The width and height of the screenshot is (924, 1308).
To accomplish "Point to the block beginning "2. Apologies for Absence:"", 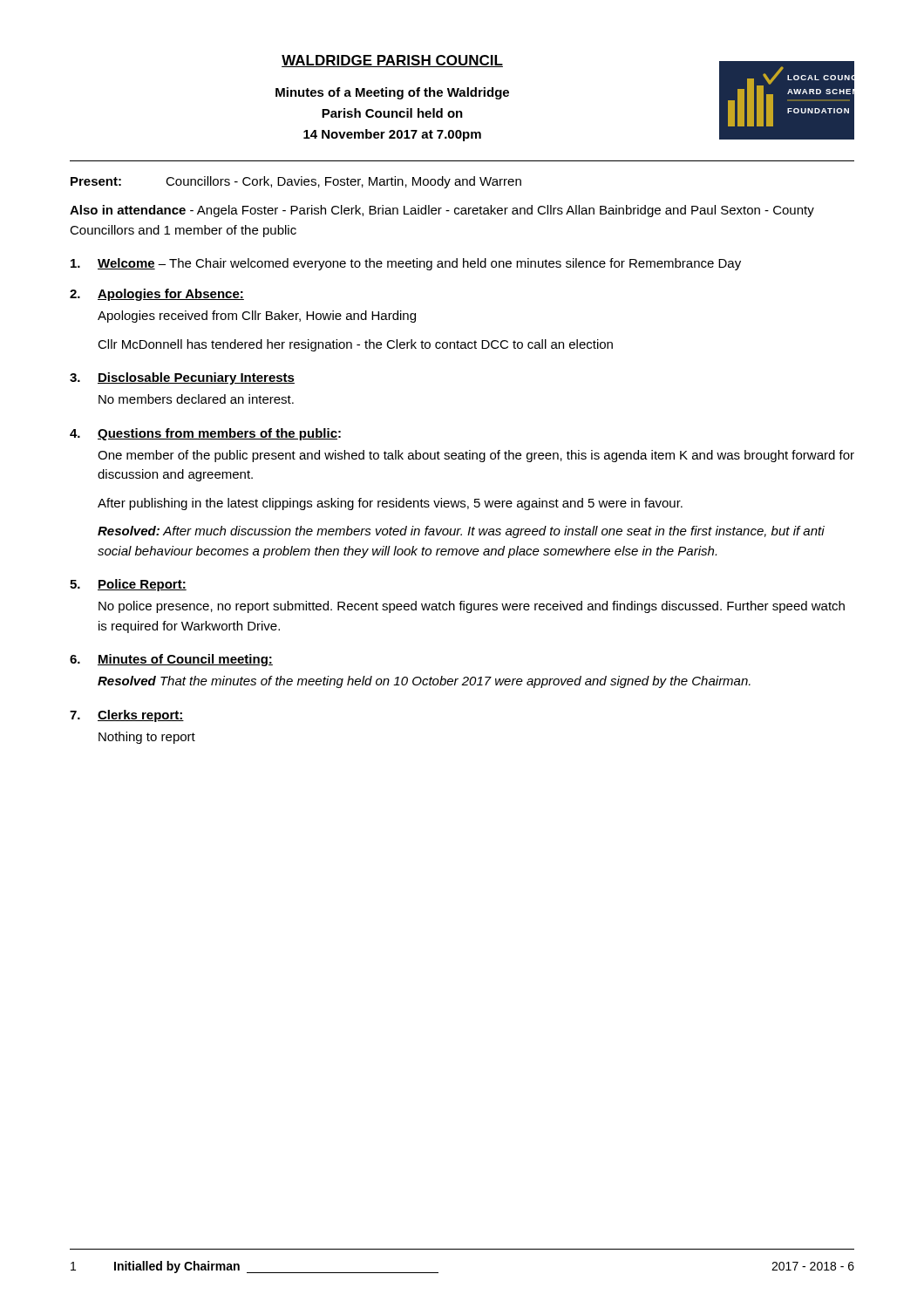I will coord(157,295).
